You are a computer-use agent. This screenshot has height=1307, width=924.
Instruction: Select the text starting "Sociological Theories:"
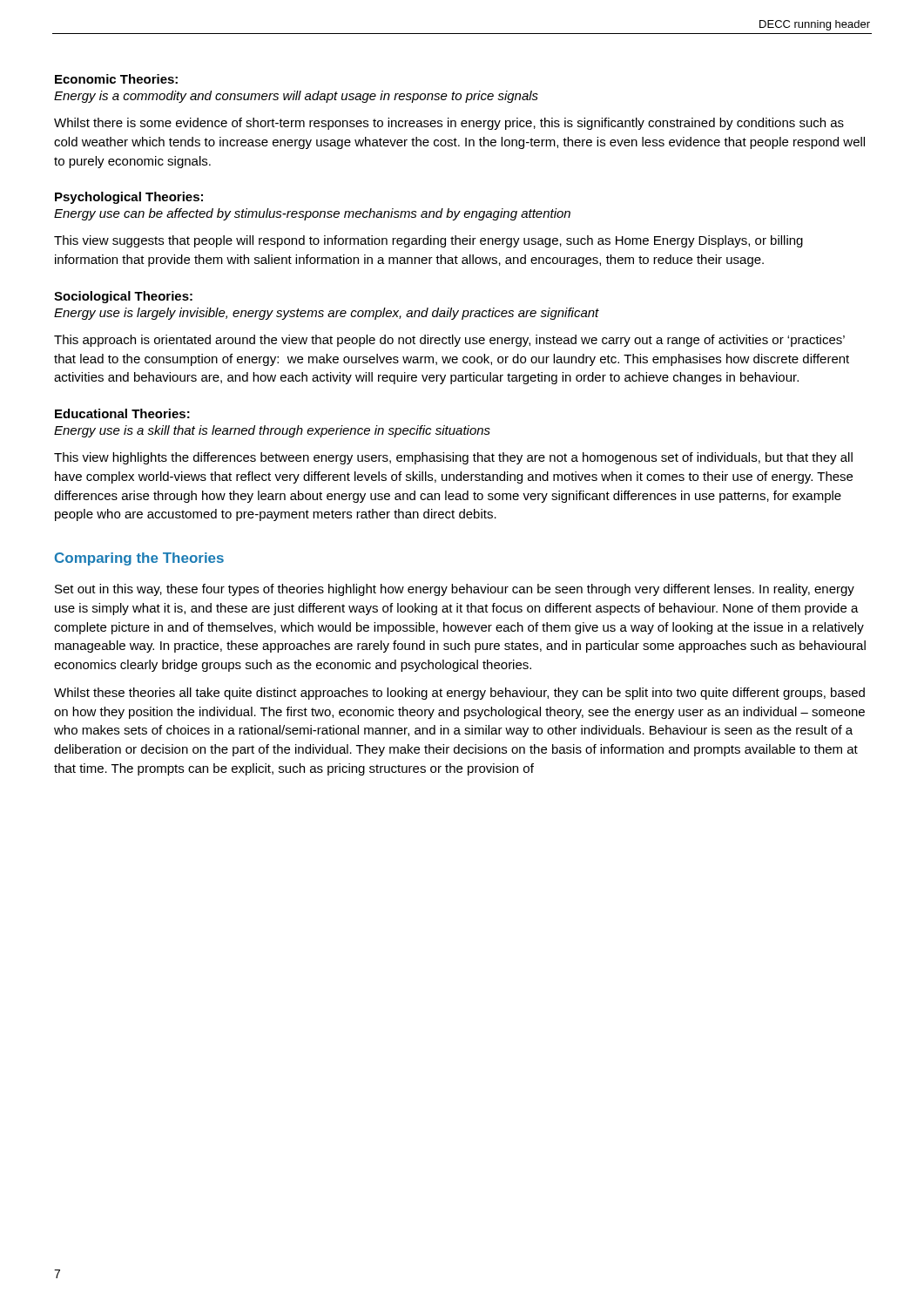click(124, 296)
